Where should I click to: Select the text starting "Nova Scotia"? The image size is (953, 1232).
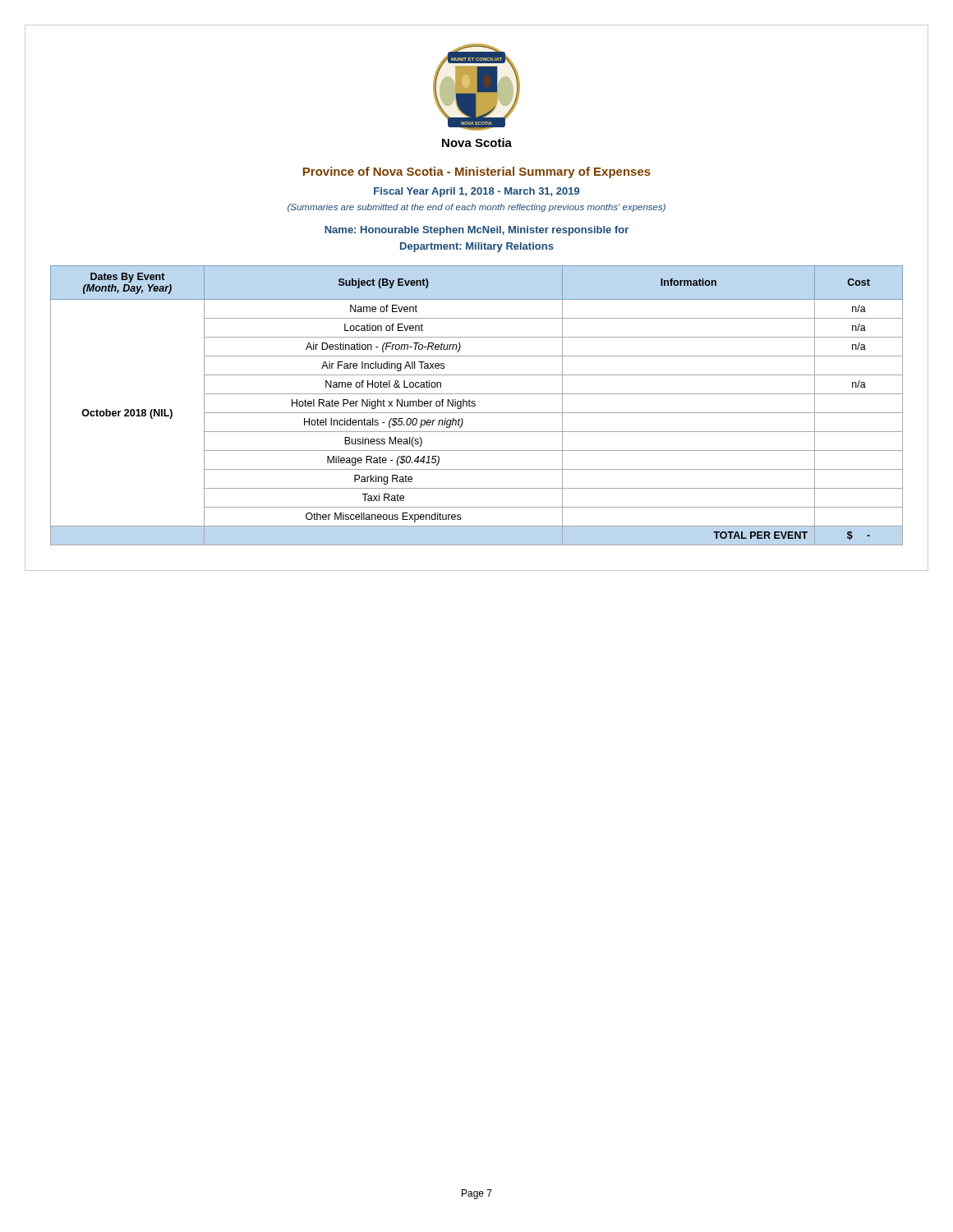point(476,142)
